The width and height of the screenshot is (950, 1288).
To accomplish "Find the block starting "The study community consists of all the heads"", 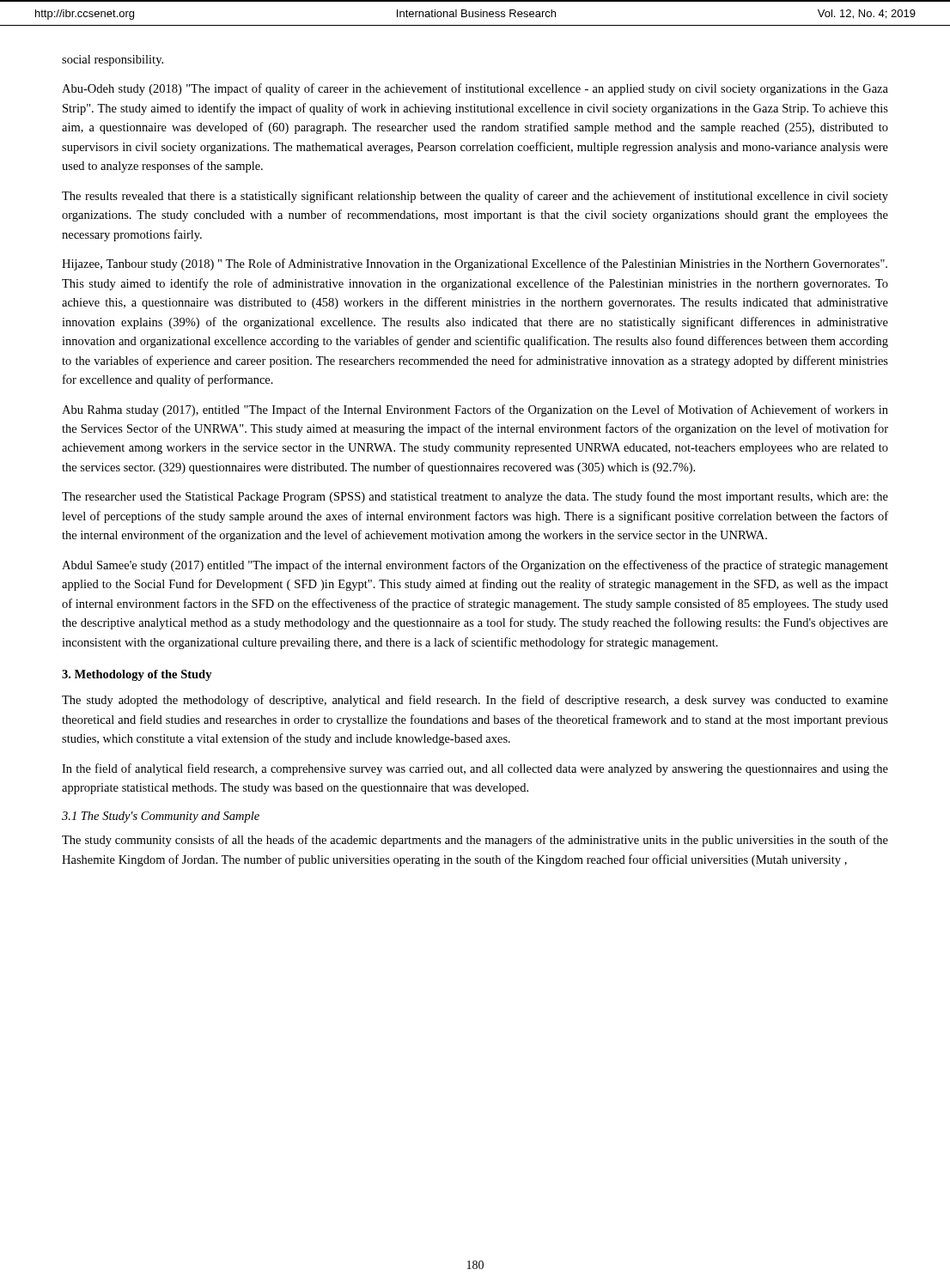I will [475, 850].
